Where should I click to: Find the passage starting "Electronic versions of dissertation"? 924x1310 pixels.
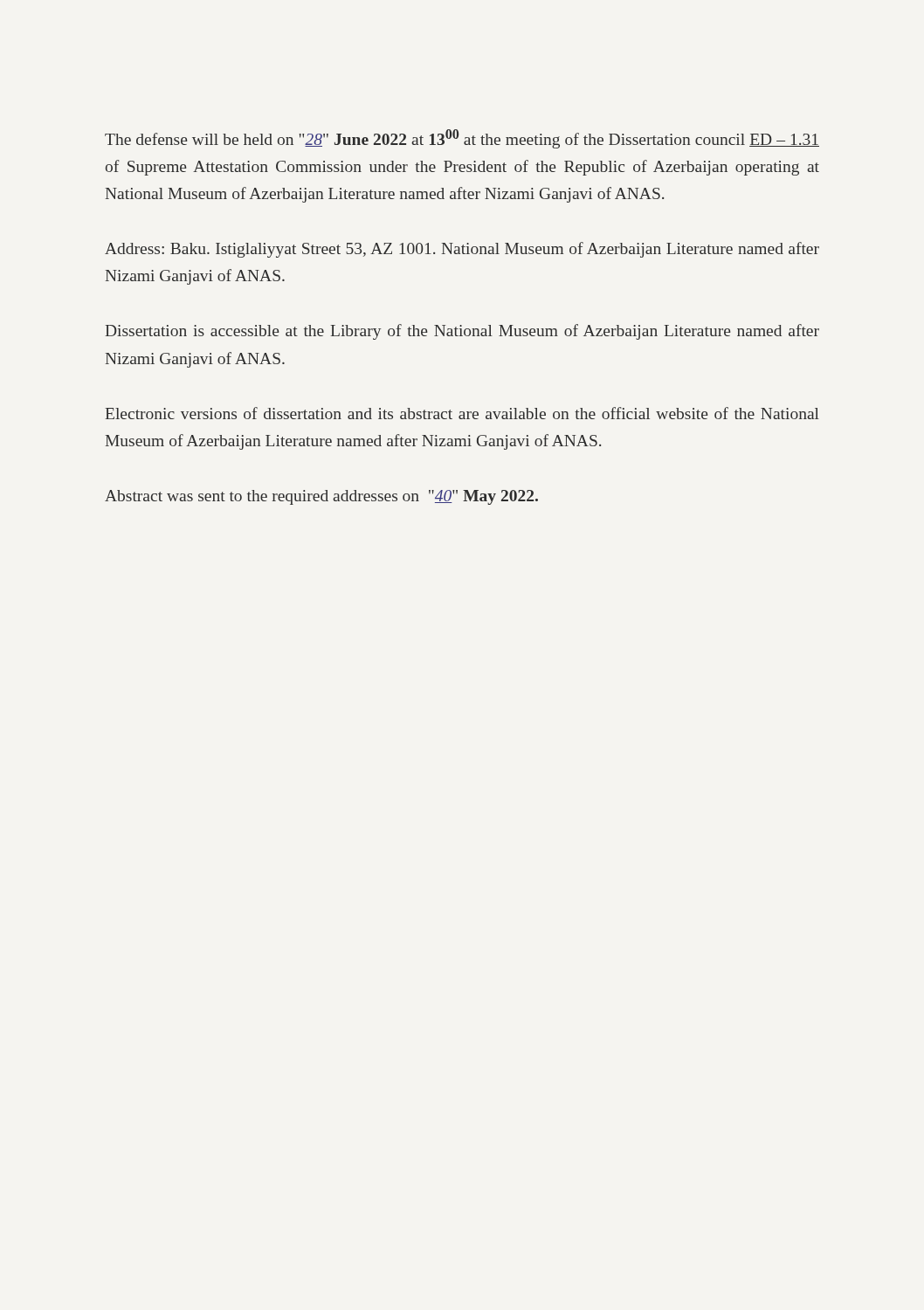[462, 427]
